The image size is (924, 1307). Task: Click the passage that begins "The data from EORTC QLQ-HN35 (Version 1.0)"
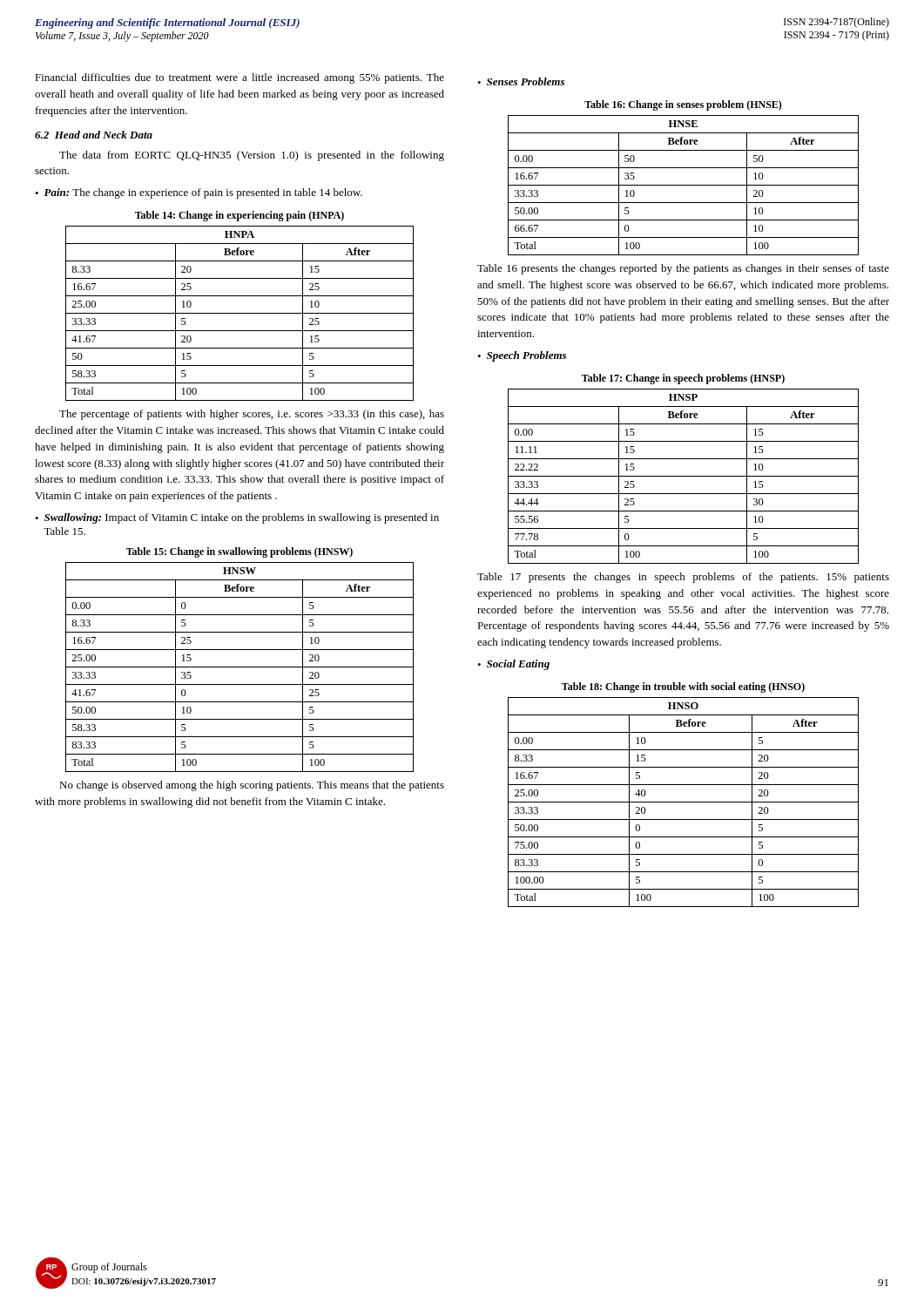pos(240,163)
